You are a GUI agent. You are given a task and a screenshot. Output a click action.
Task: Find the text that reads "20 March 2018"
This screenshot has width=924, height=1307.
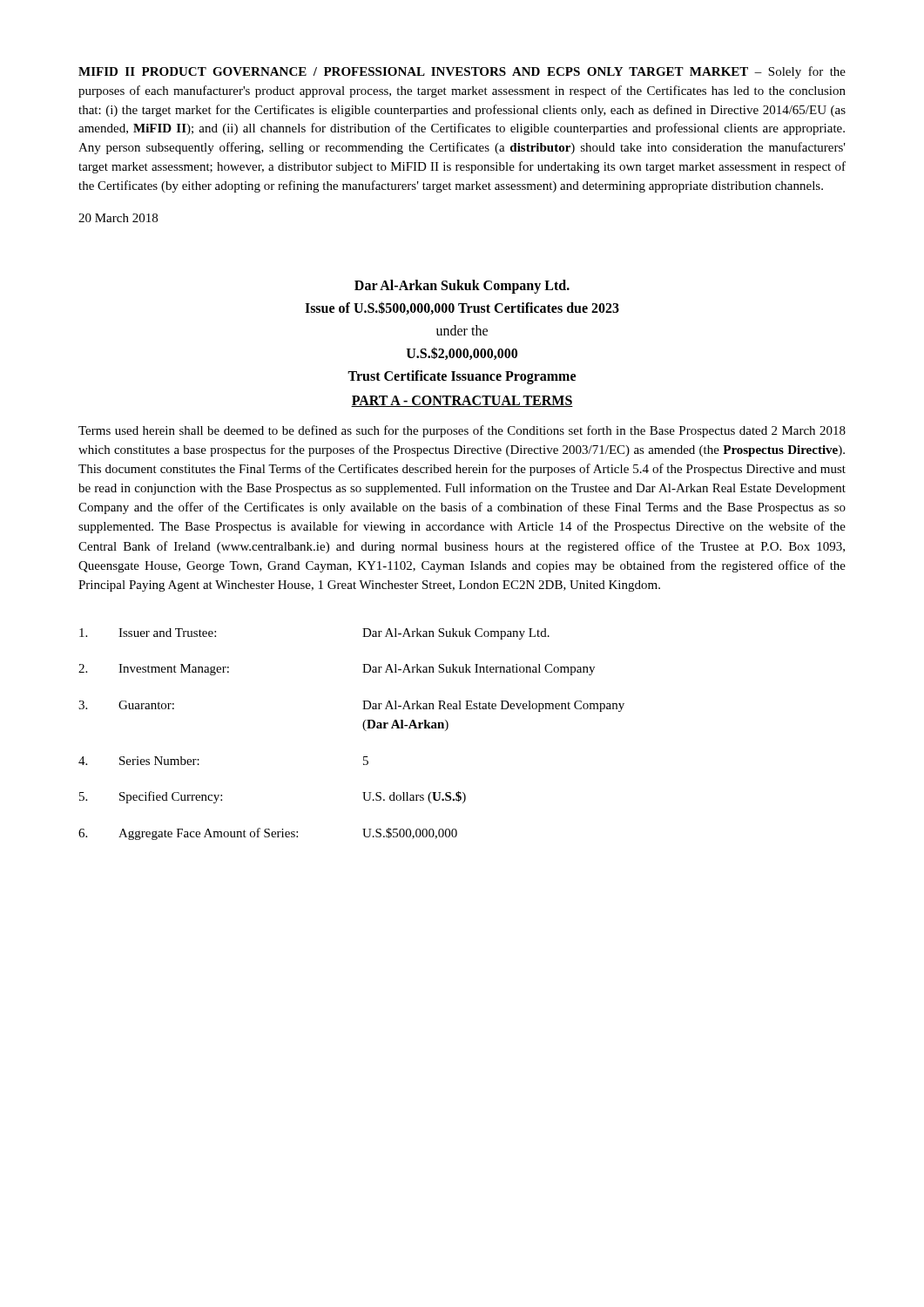point(118,218)
